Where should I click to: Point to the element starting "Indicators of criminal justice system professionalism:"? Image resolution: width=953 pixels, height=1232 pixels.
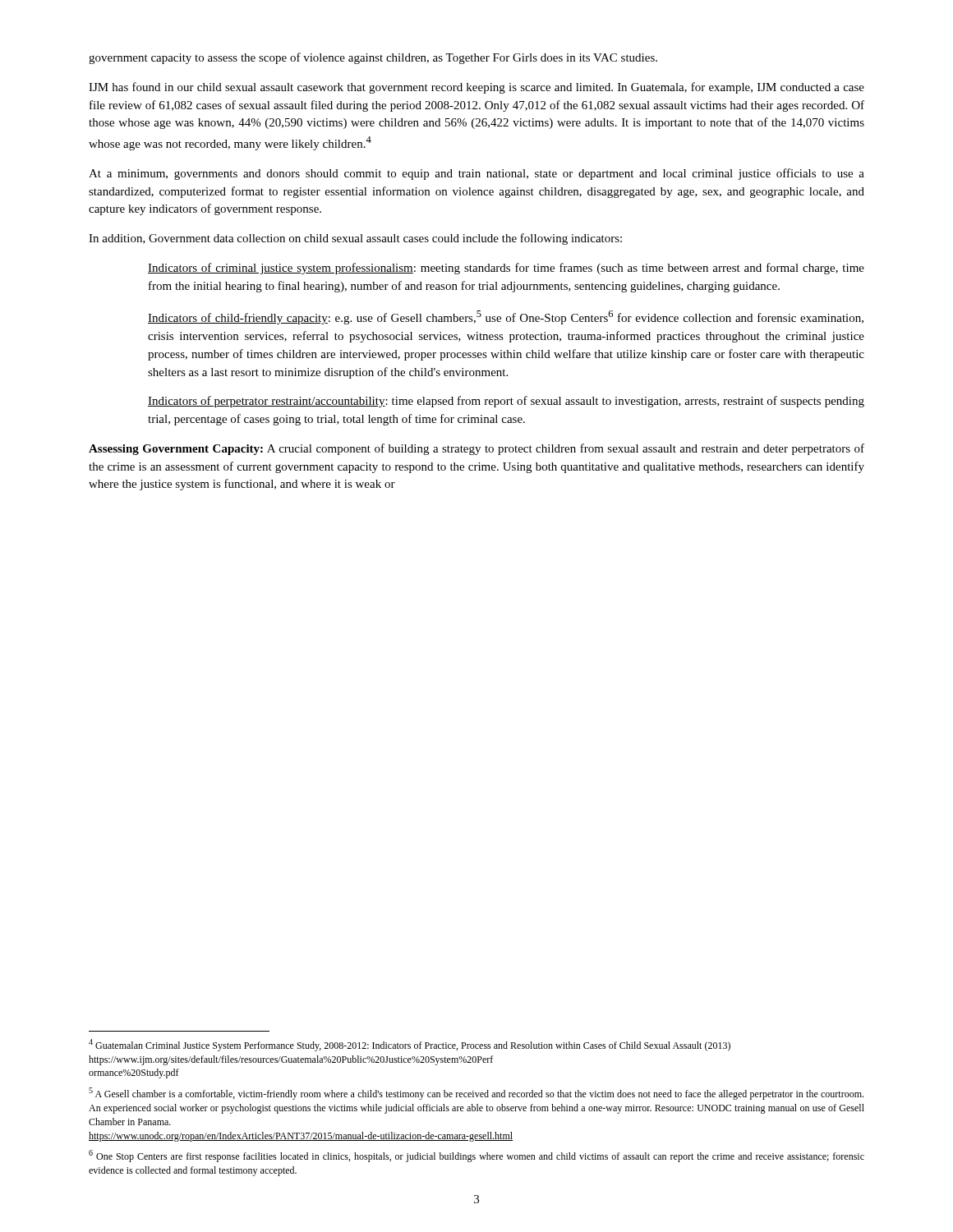pos(506,277)
